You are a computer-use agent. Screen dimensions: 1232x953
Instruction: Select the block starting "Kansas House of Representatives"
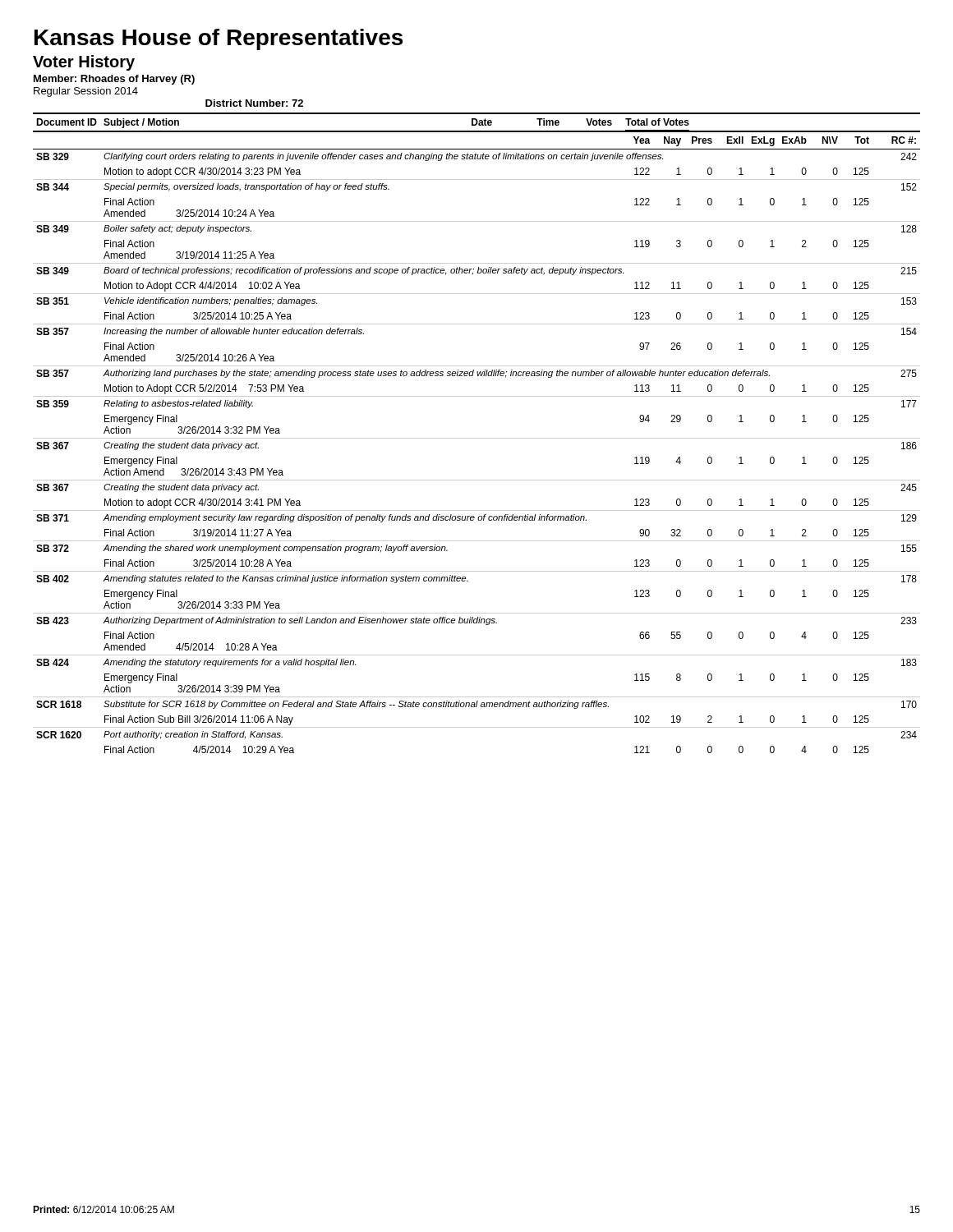[x=218, y=37]
